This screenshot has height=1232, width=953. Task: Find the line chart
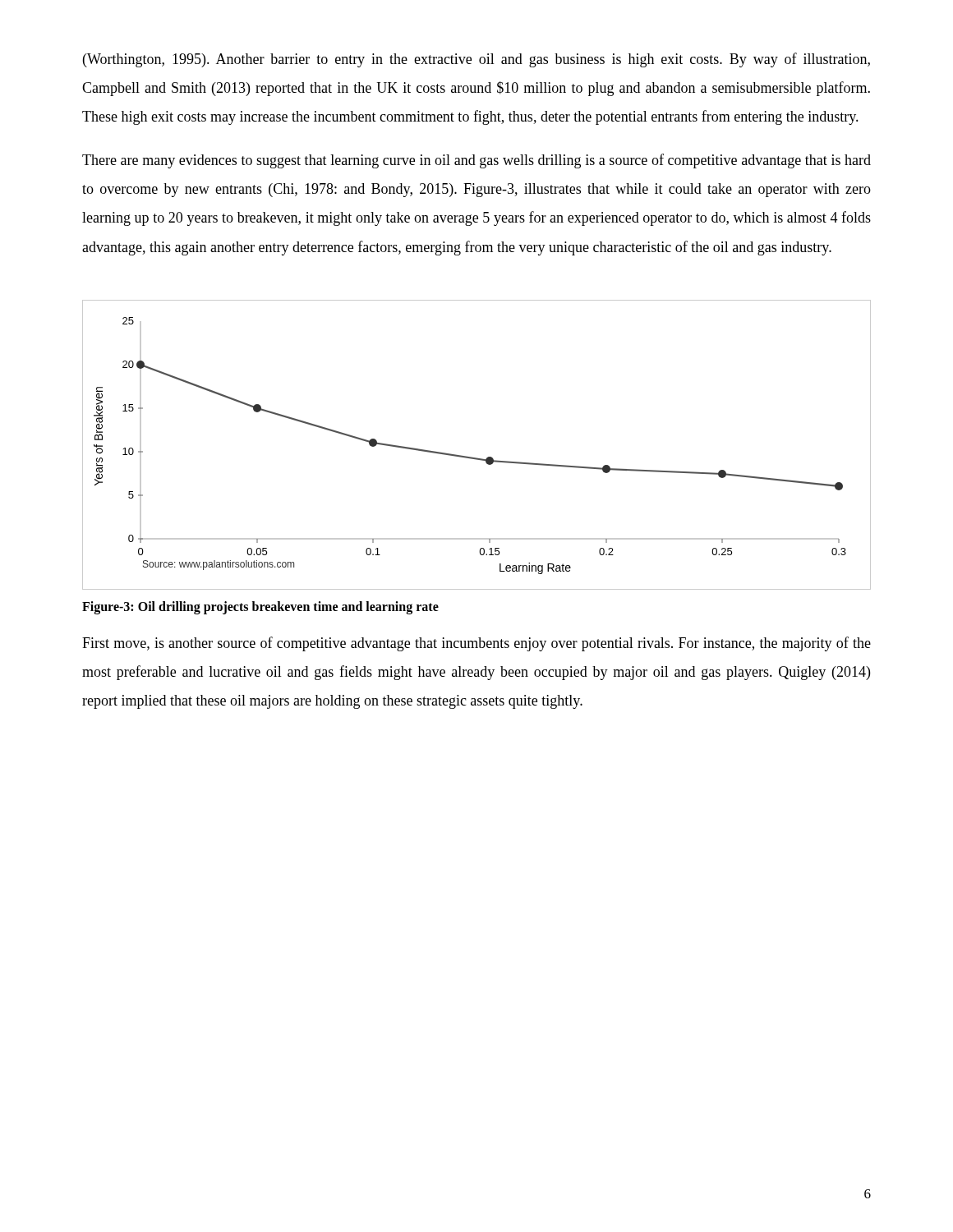click(x=476, y=444)
